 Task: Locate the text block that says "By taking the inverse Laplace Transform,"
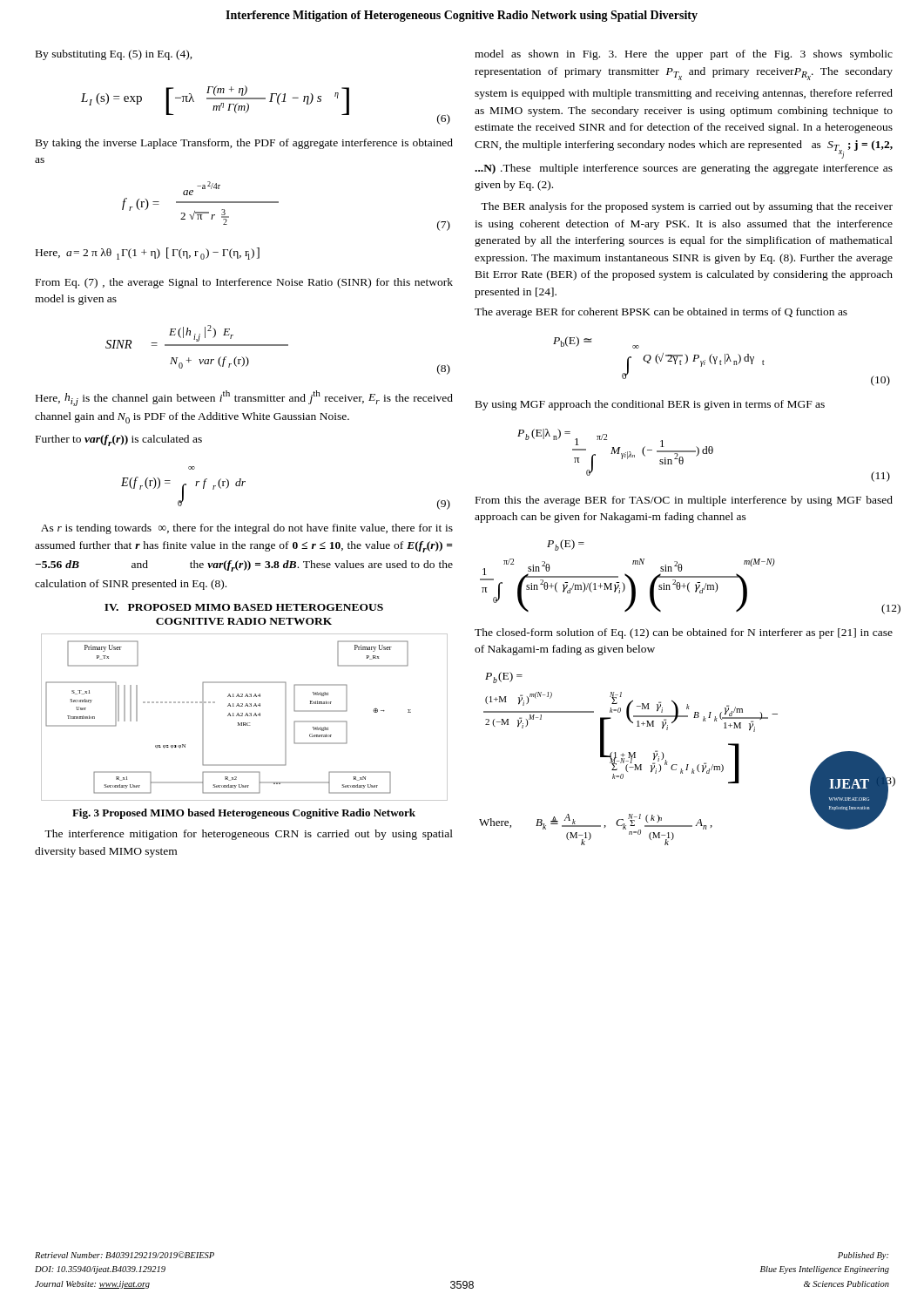[x=244, y=151]
